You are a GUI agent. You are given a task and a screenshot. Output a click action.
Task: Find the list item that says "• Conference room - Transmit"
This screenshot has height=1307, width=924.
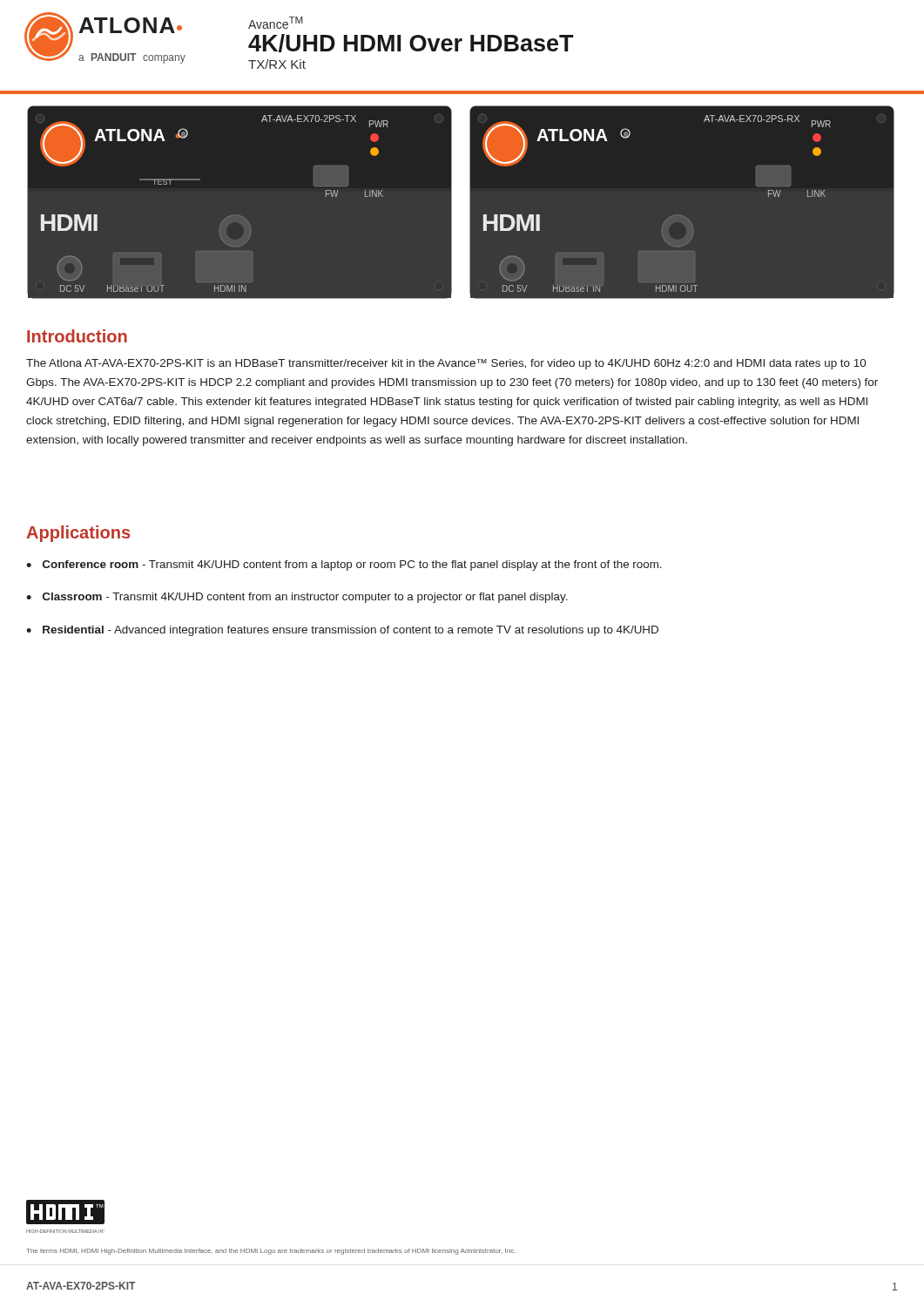coord(344,566)
